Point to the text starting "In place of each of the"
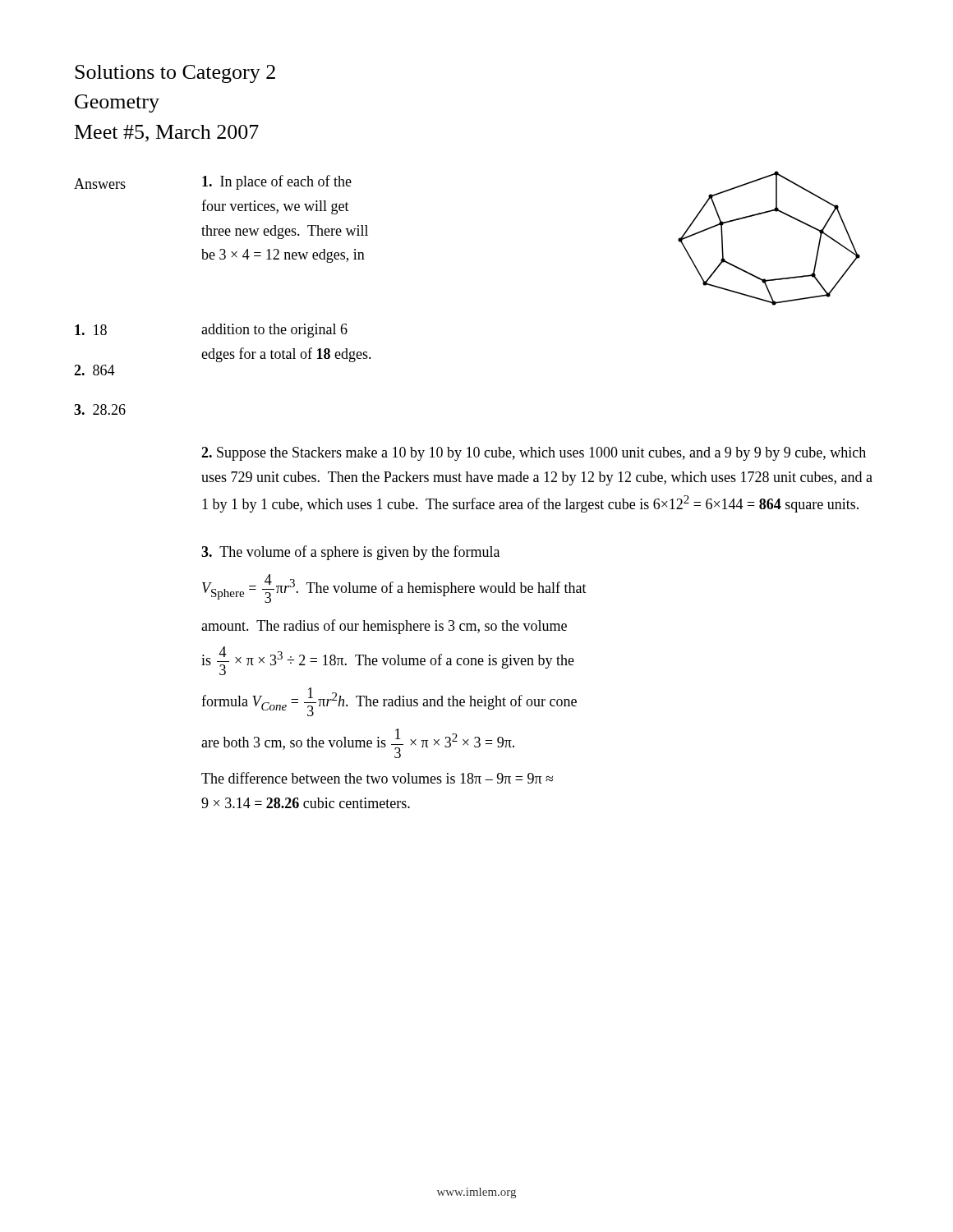The image size is (953, 1232). (762, 214)
